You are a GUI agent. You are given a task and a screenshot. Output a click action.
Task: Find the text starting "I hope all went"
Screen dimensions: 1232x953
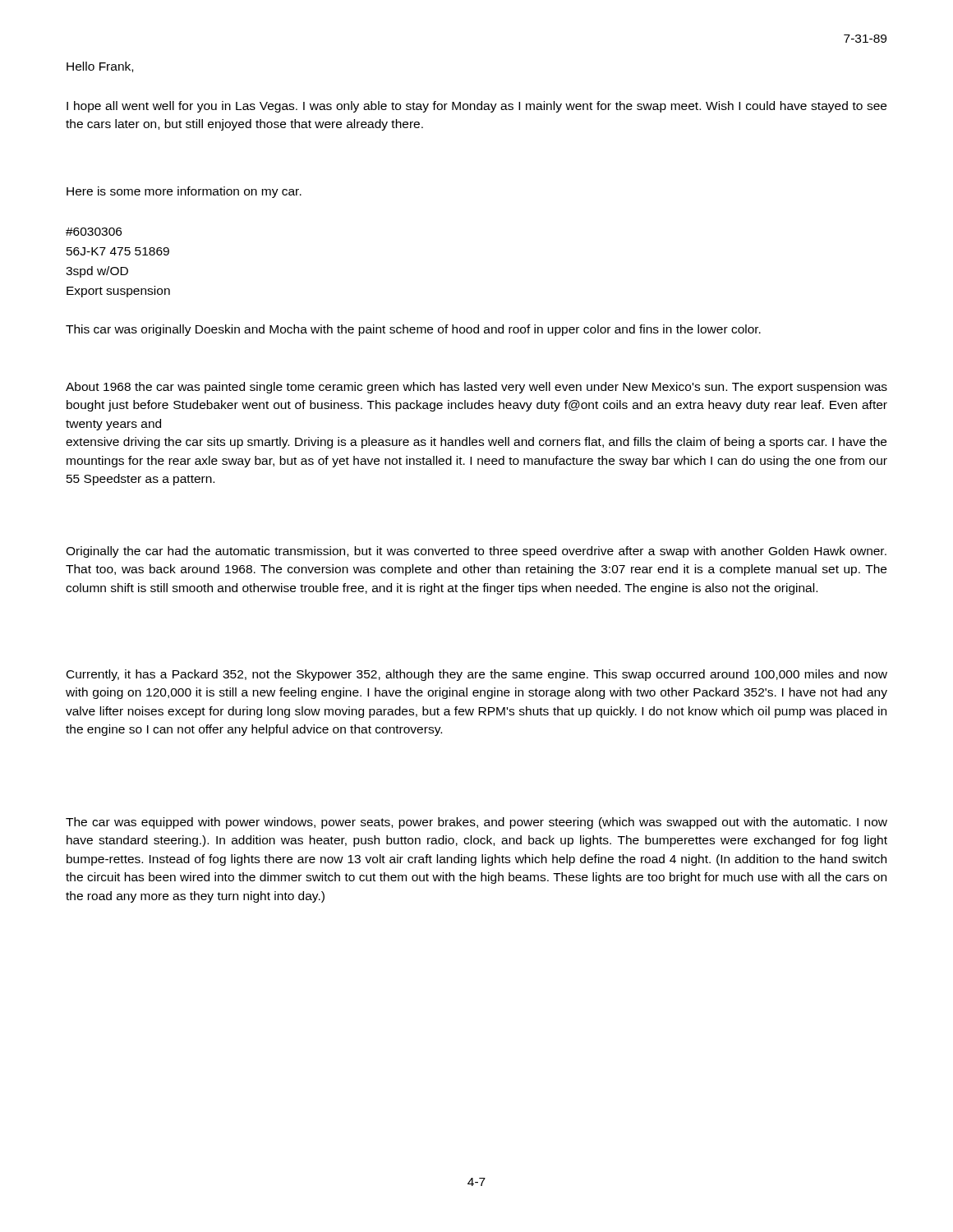click(x=476, y=115)
